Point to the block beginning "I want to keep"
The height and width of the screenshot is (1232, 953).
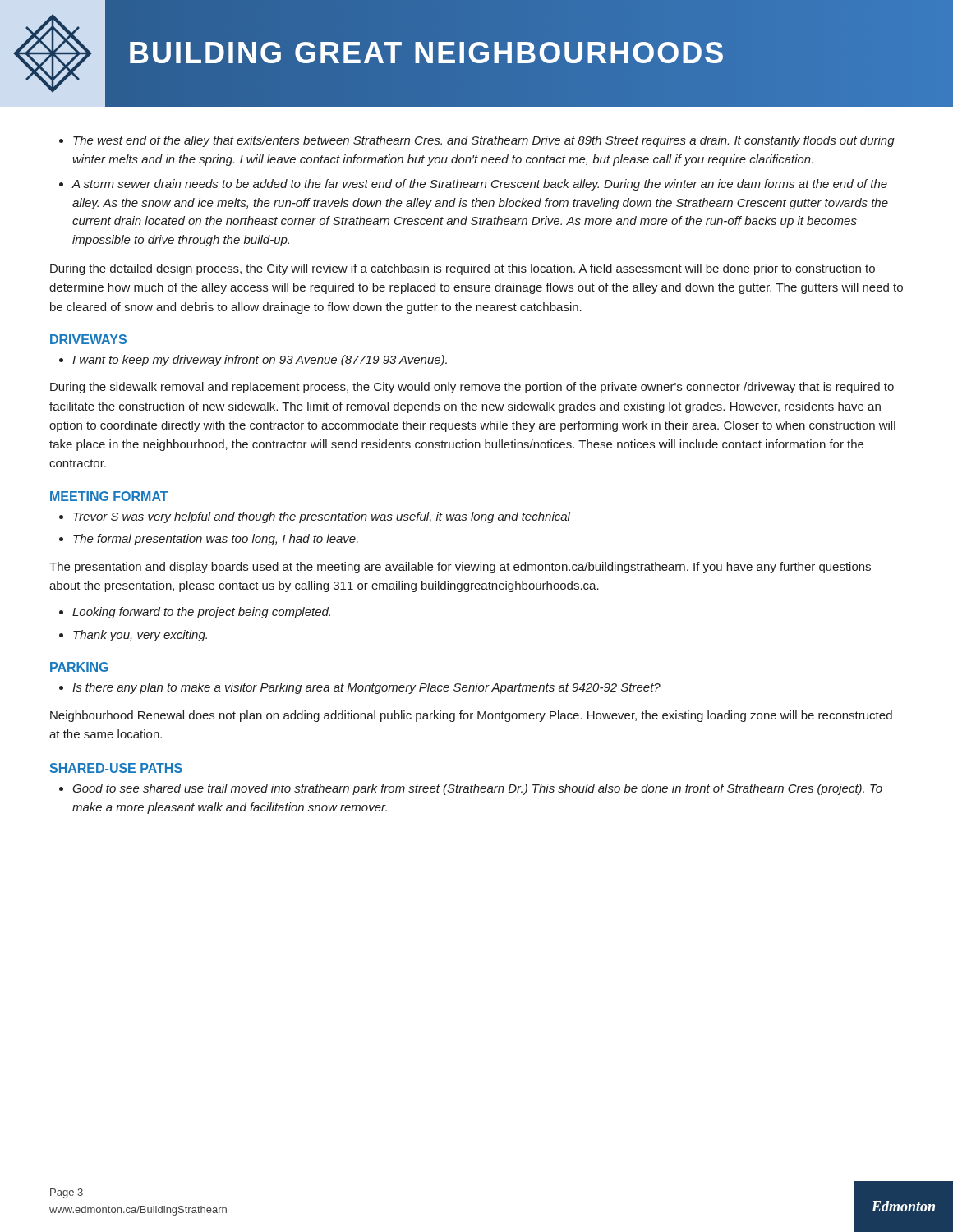click(260, 359)
